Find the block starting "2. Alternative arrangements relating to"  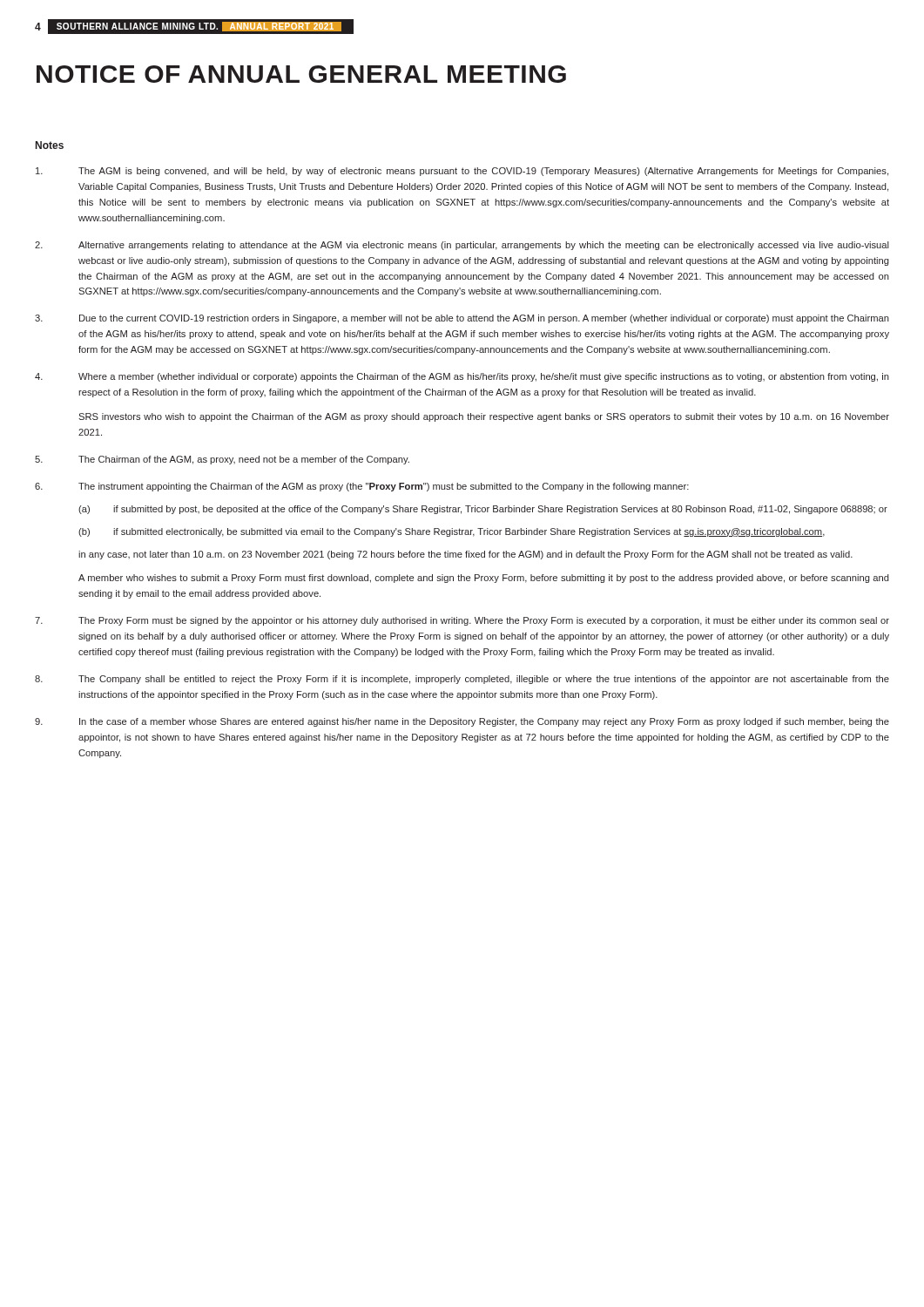(462, 269)
